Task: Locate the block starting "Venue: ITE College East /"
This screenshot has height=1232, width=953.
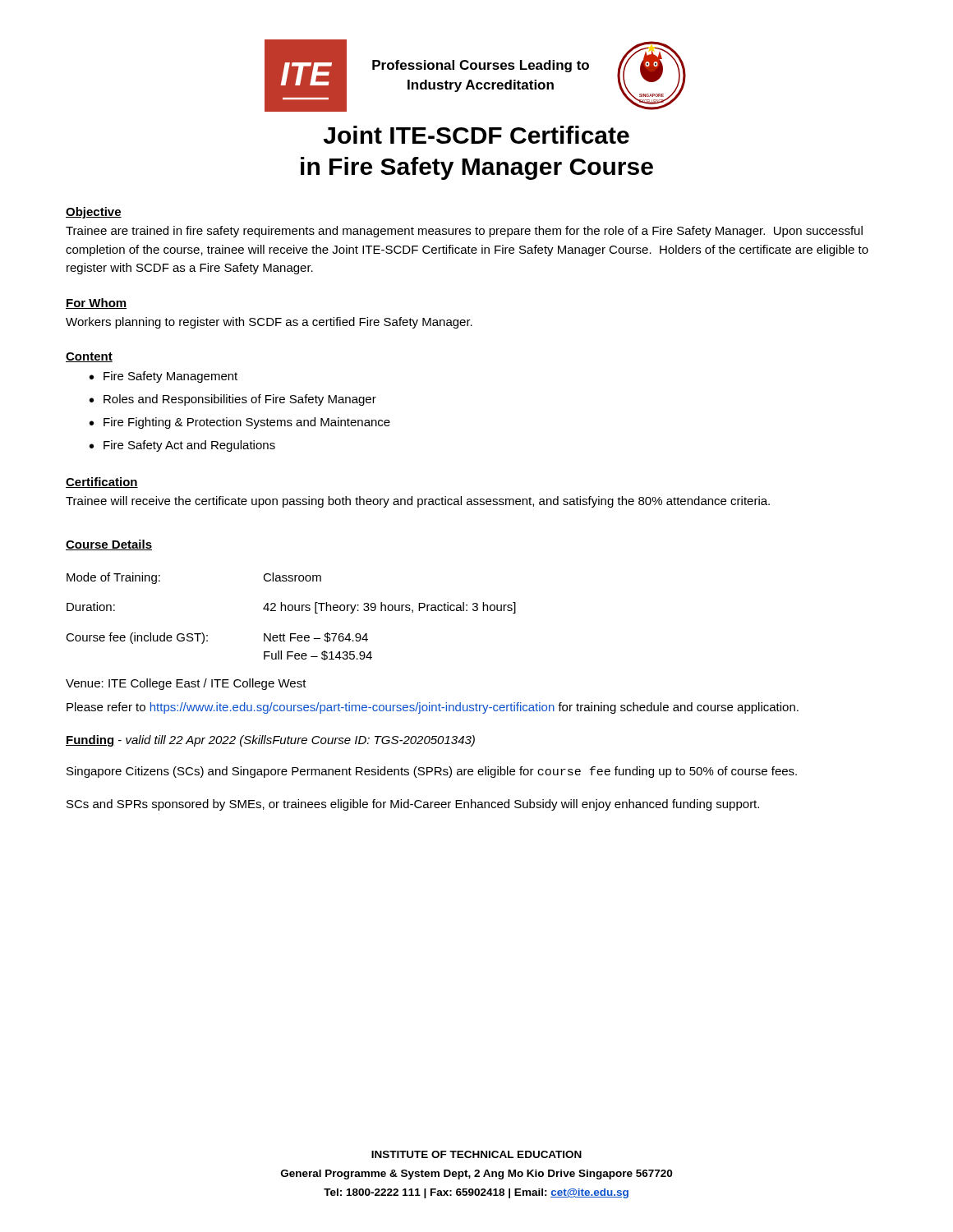Action: pyautogui.click(x=186, y=683)
